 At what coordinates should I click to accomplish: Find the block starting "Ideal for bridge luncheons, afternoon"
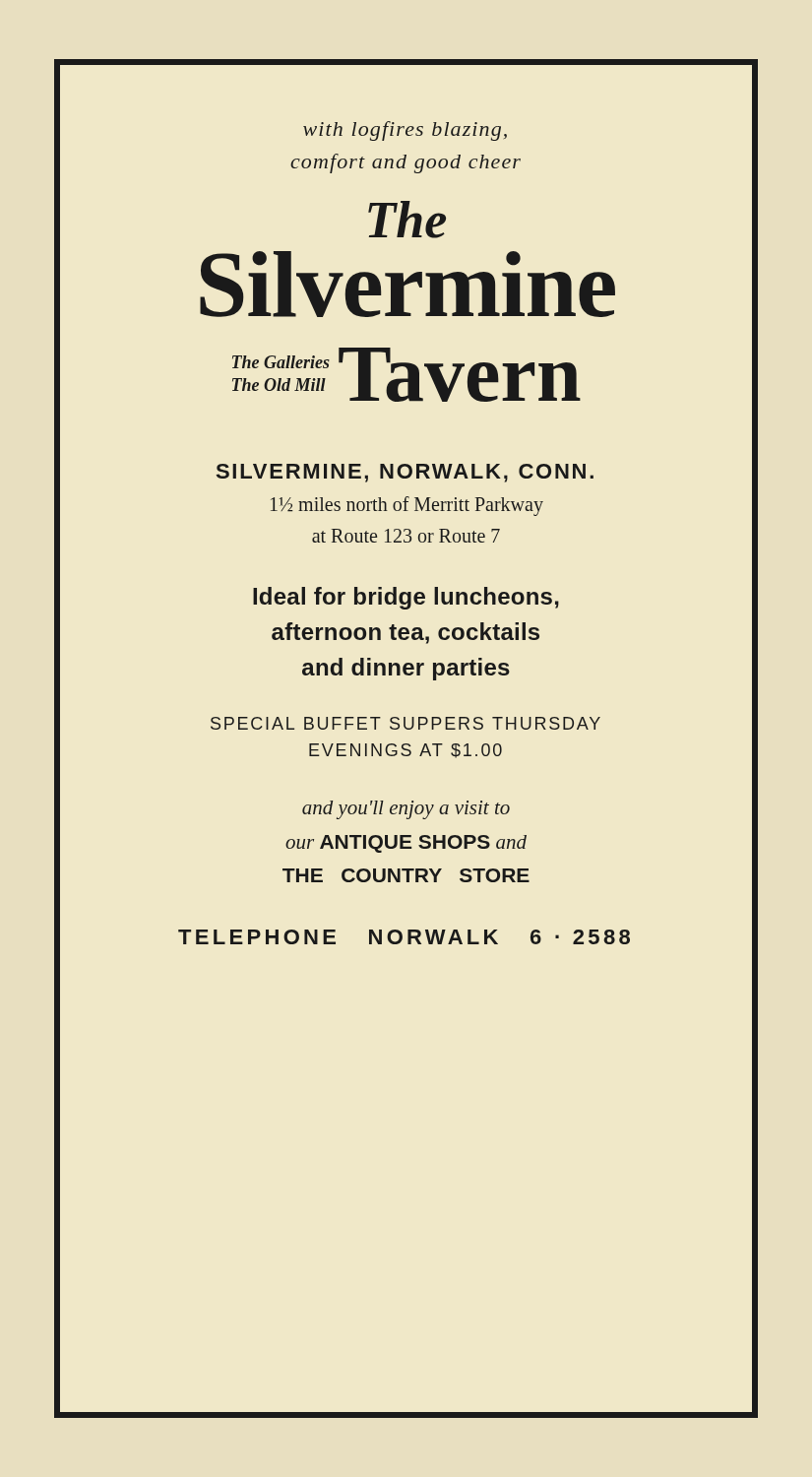(x=406, y=632)
